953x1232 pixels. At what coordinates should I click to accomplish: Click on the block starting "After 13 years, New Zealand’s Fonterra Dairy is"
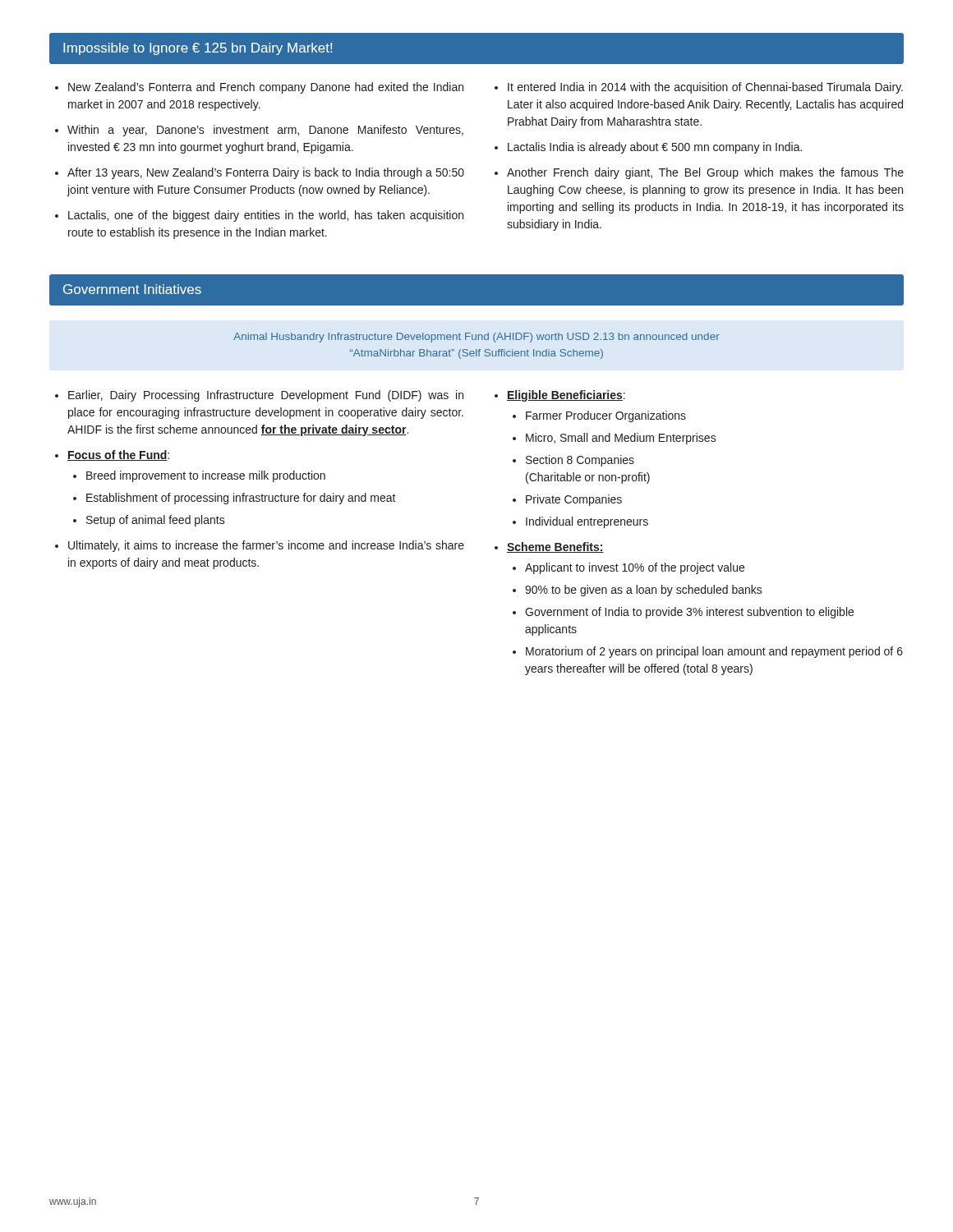click(266, 181)
